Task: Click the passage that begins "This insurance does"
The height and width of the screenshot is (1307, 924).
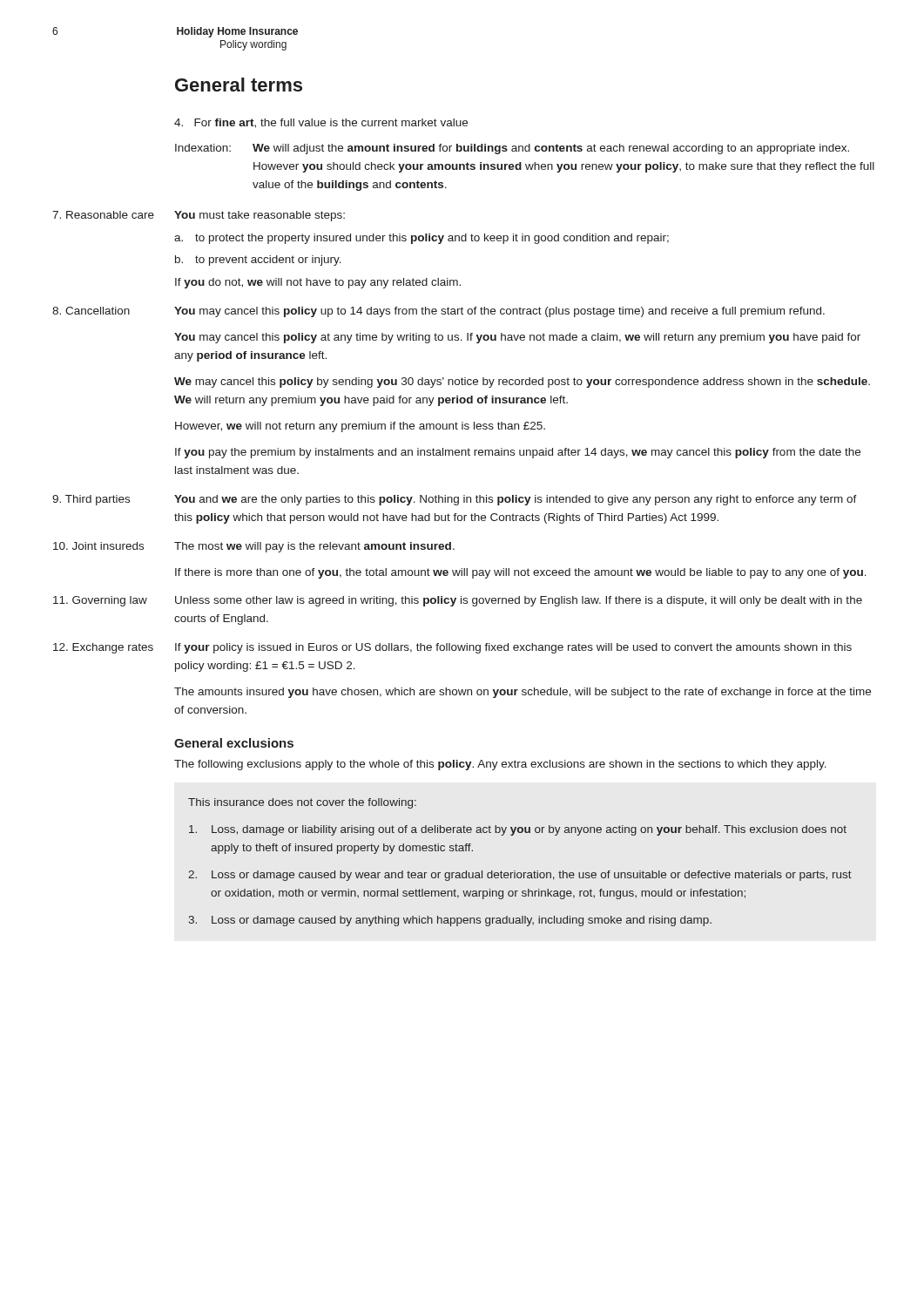Action: click(464, 862)
